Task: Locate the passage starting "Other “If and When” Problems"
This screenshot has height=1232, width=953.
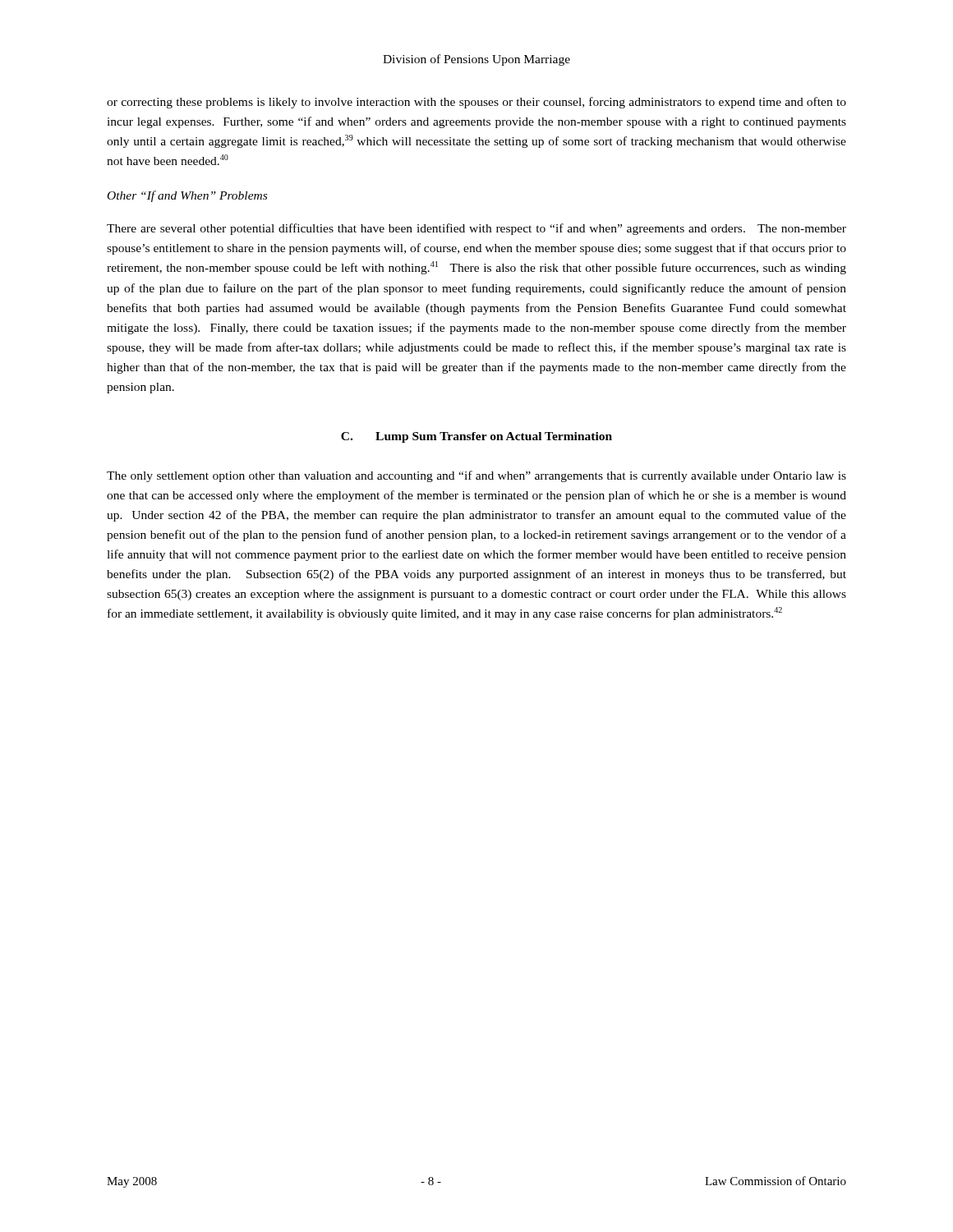Action: coord(187,196)
